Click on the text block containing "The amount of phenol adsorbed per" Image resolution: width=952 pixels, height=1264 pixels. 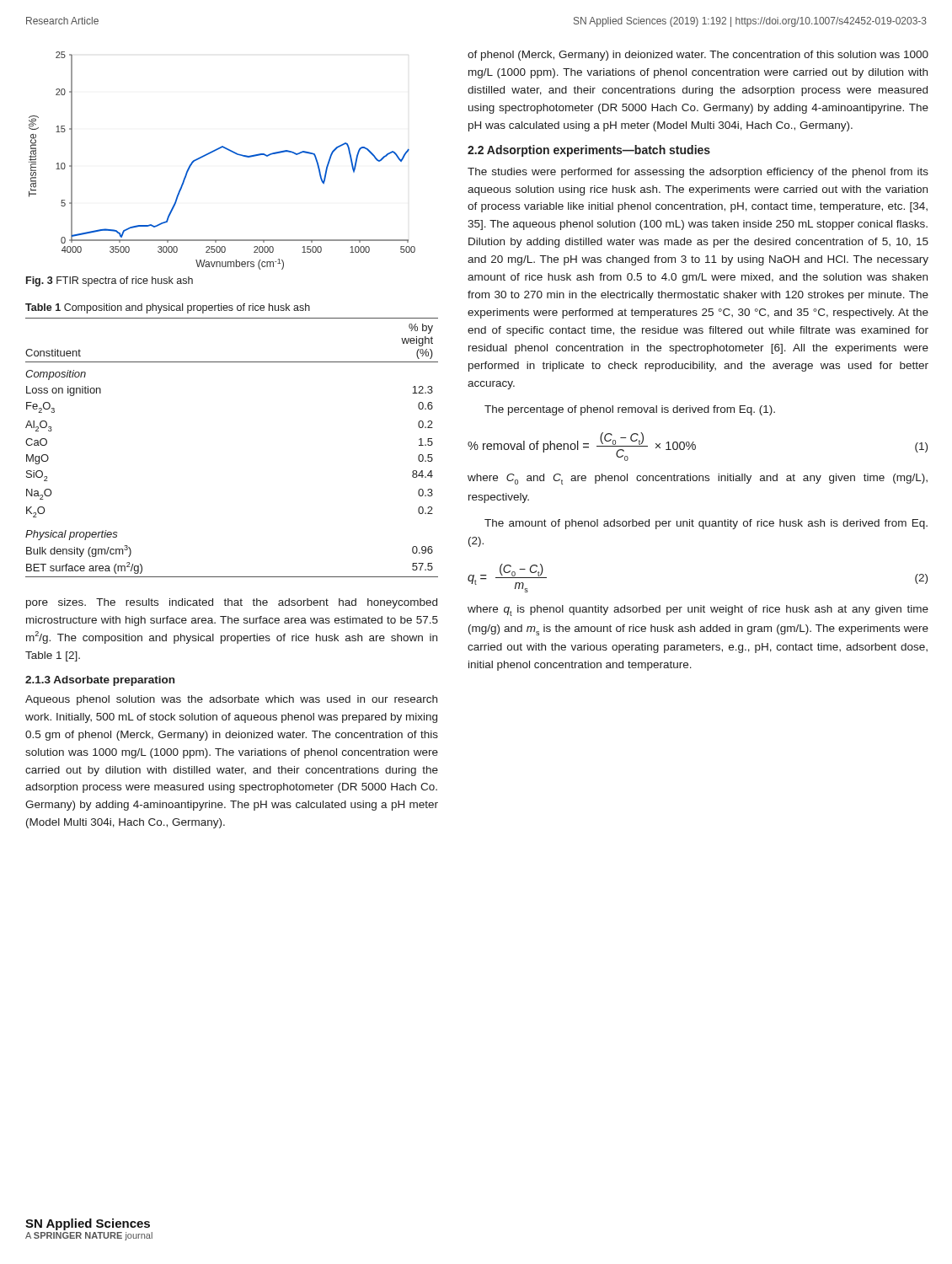(x=698, y=531)
